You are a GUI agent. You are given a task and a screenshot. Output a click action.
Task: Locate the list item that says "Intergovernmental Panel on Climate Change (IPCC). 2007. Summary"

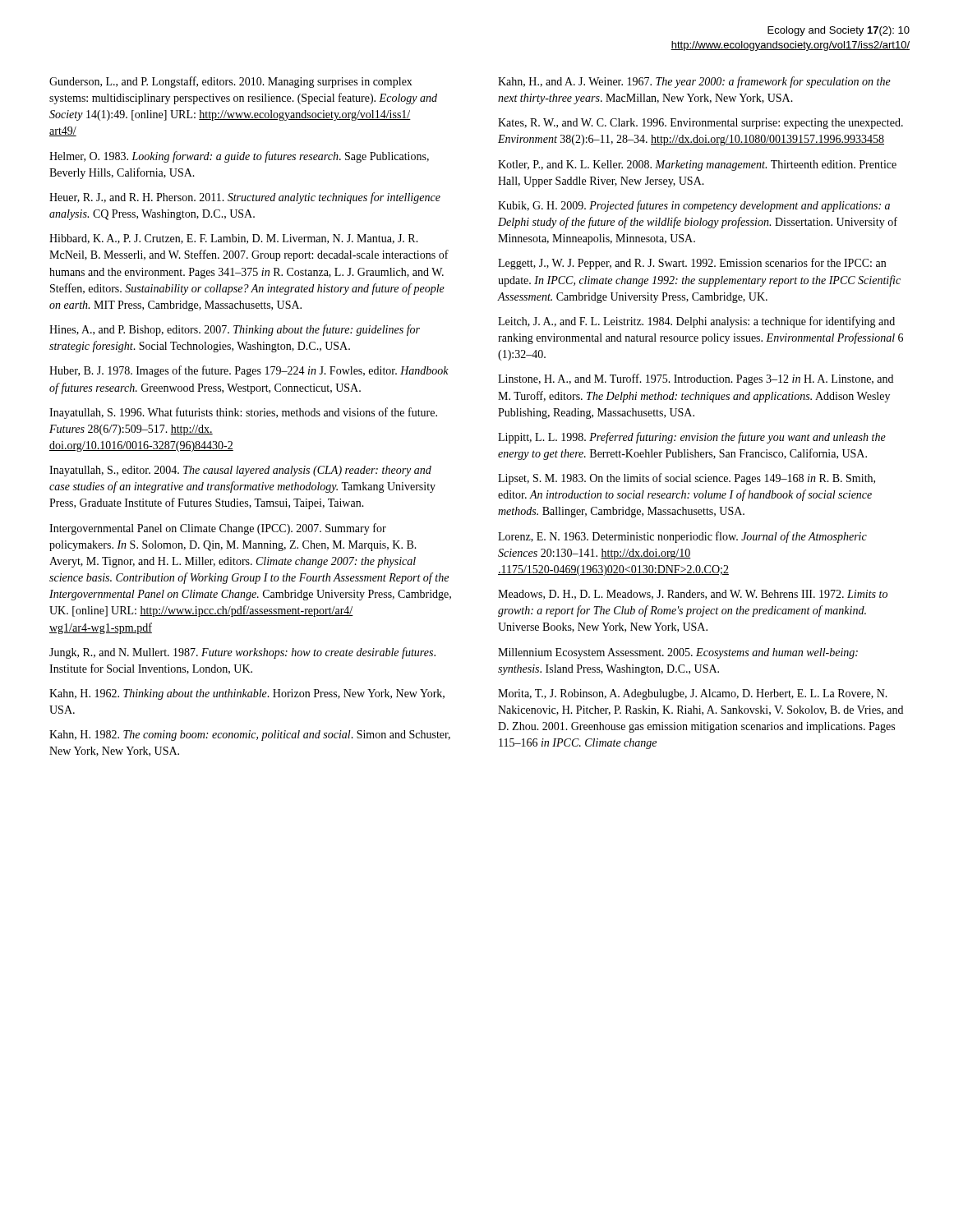click(251, 578)
